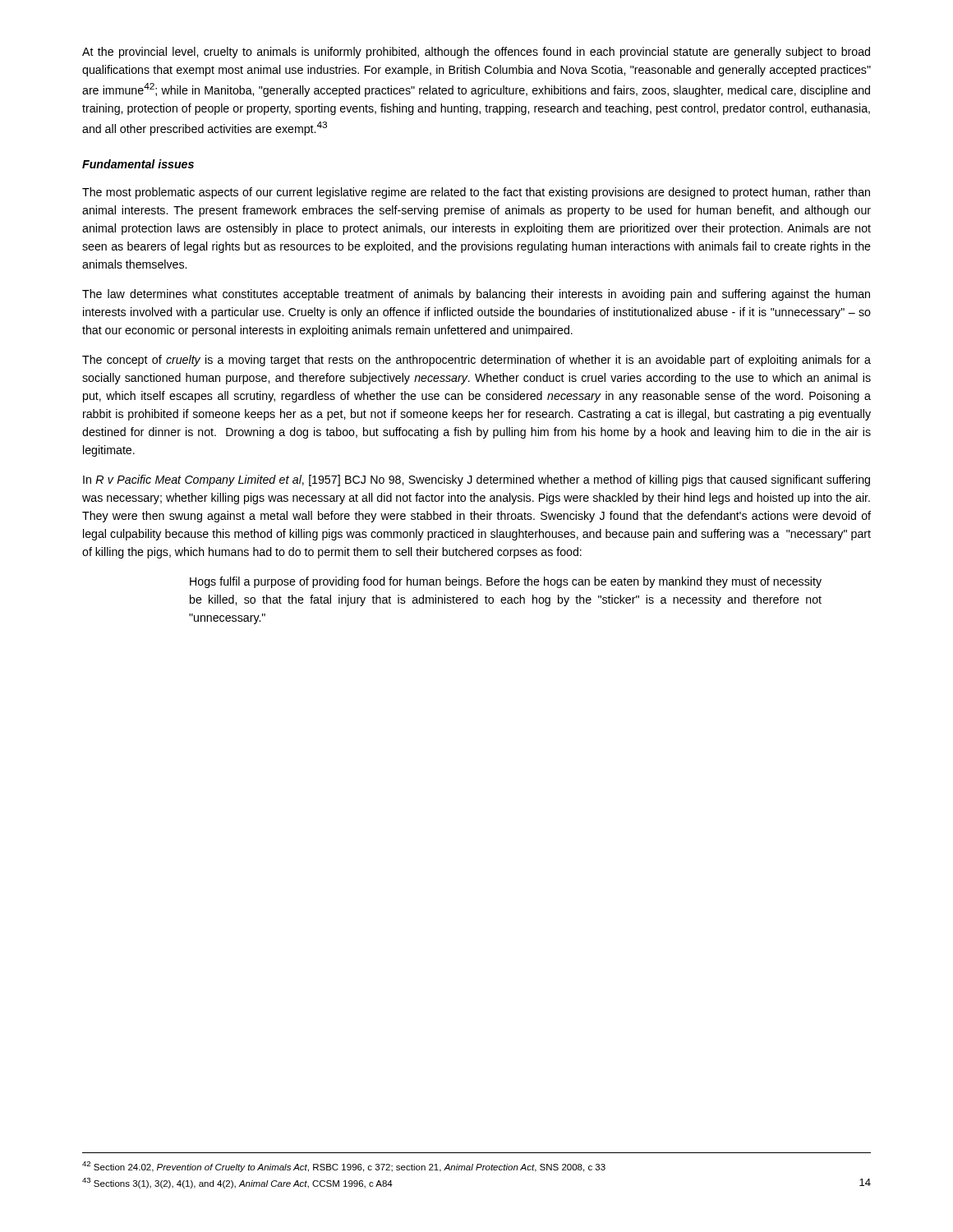Point to the block beginning "The concept of cruelty is"

point(476,405)
